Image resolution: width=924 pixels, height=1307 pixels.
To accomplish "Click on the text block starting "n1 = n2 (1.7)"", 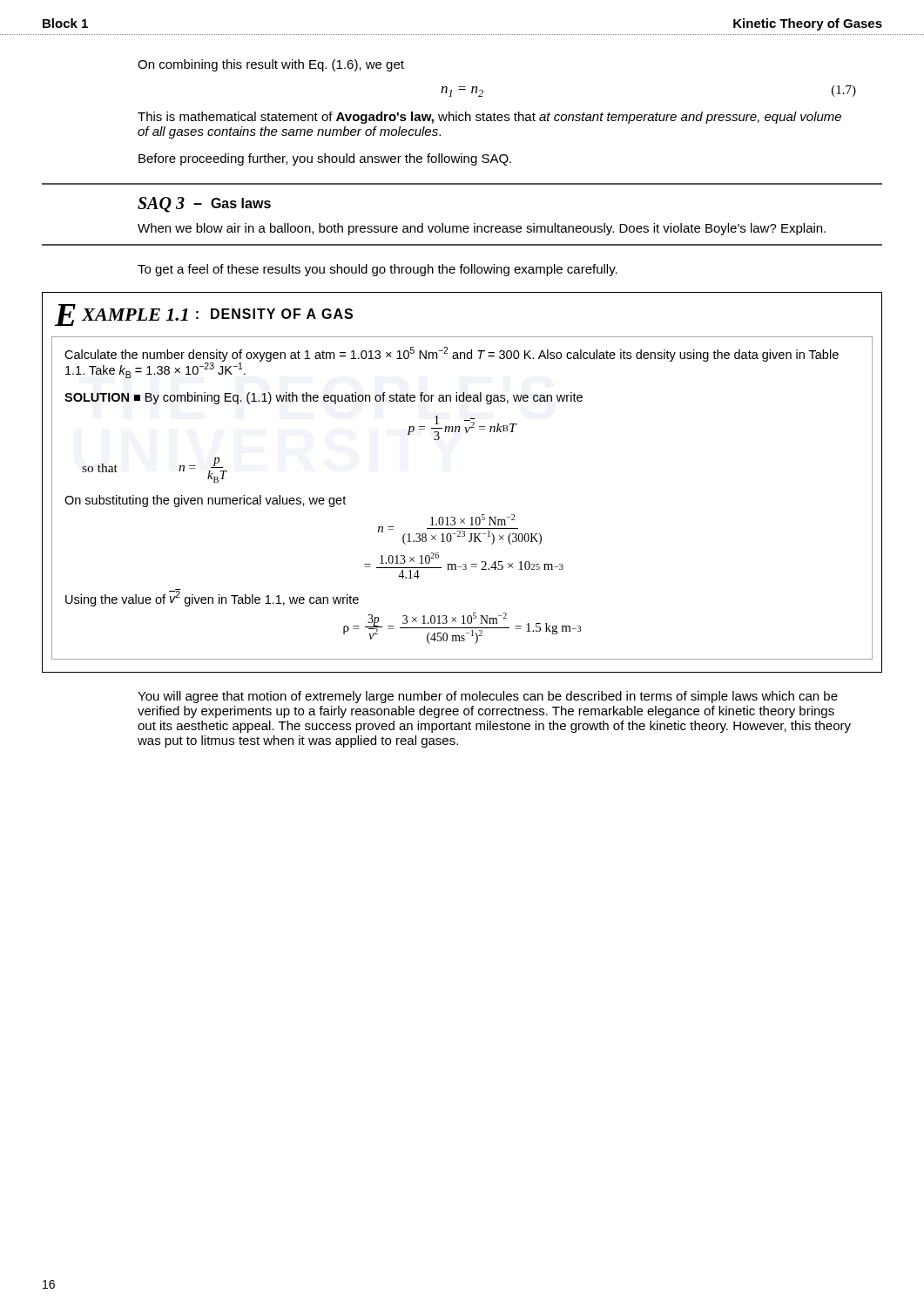I will click(462, 90).
